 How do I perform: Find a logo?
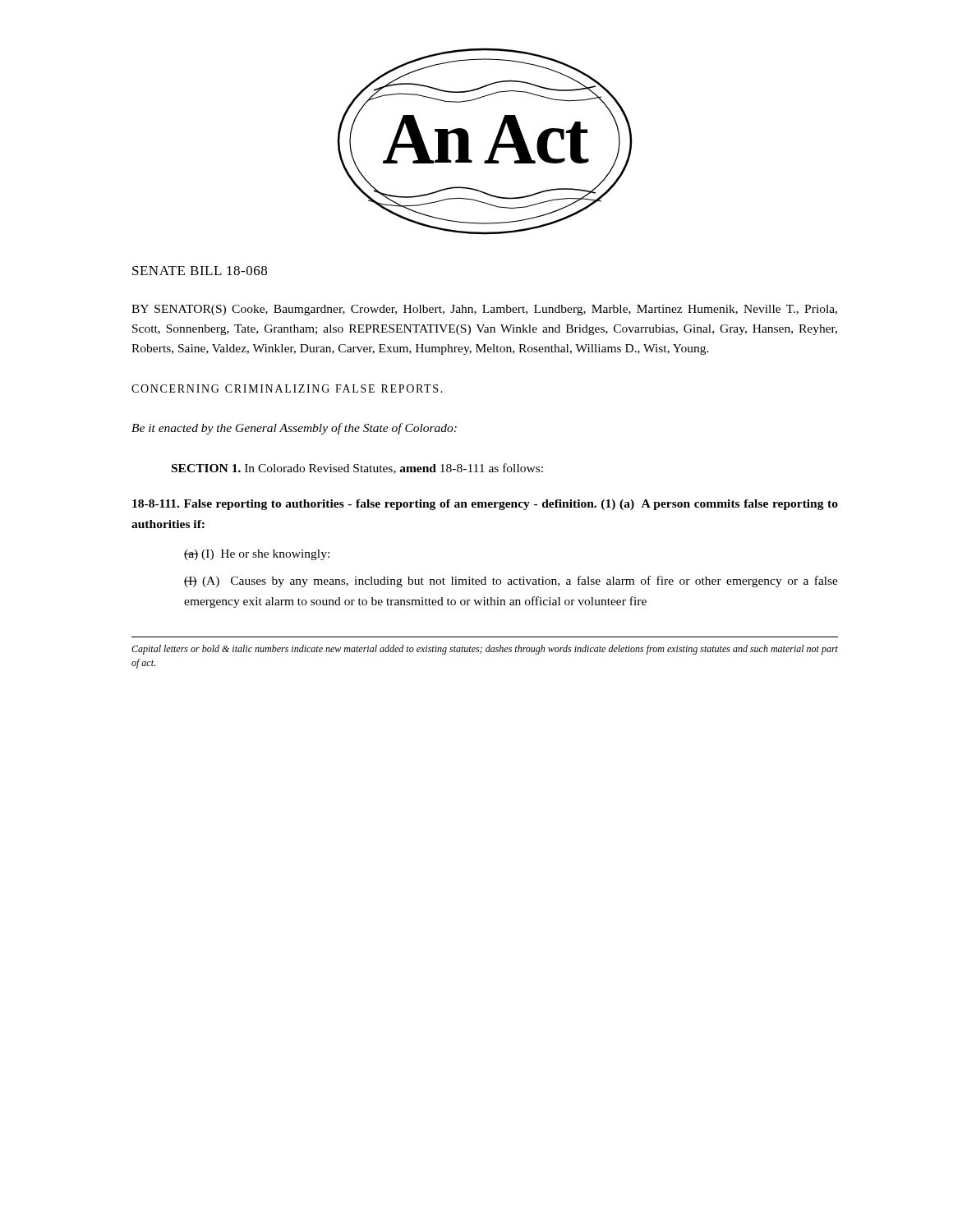pyautogui.click(x=485, y=140)
